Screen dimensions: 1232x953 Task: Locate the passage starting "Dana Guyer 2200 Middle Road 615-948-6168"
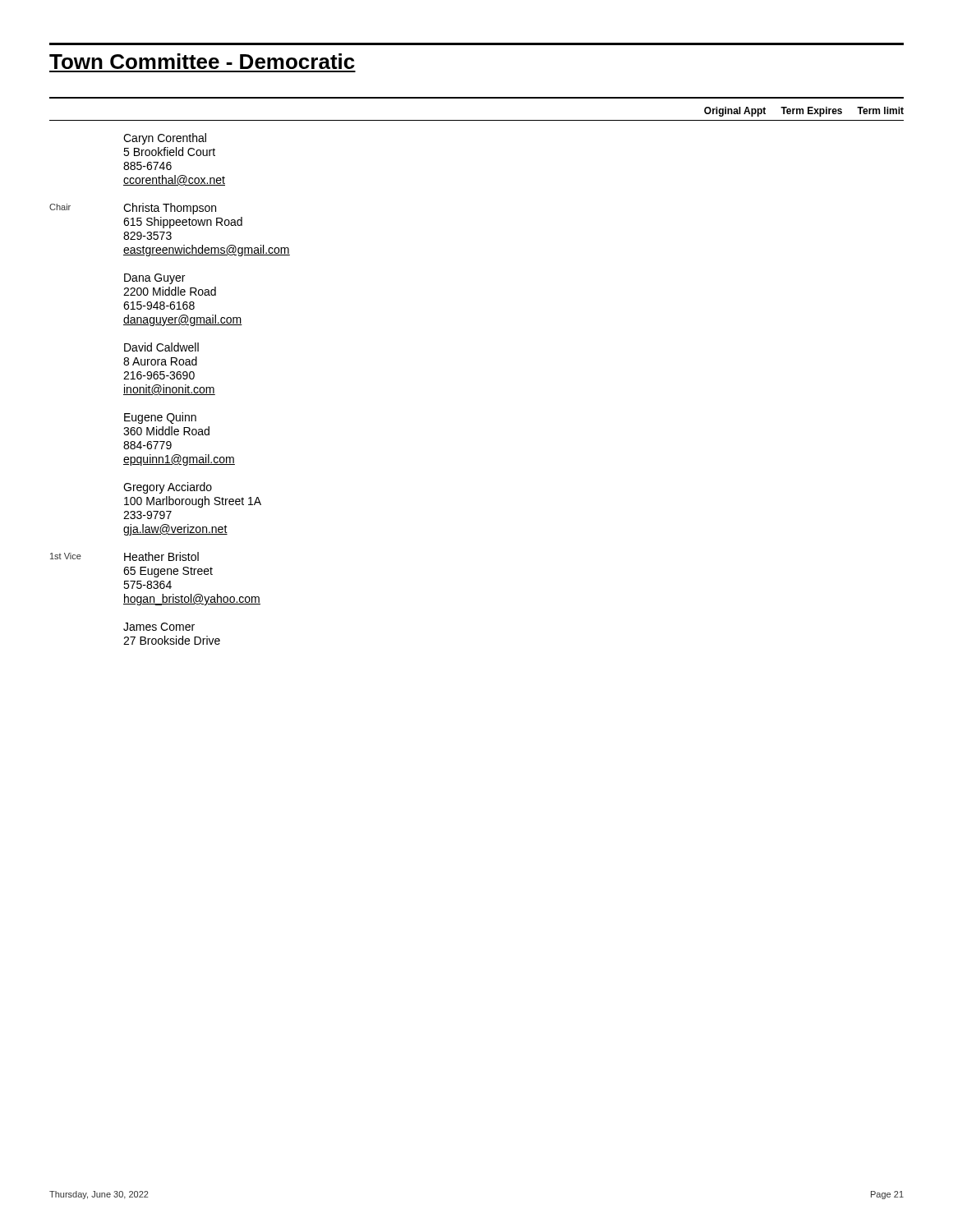(145, 299)
